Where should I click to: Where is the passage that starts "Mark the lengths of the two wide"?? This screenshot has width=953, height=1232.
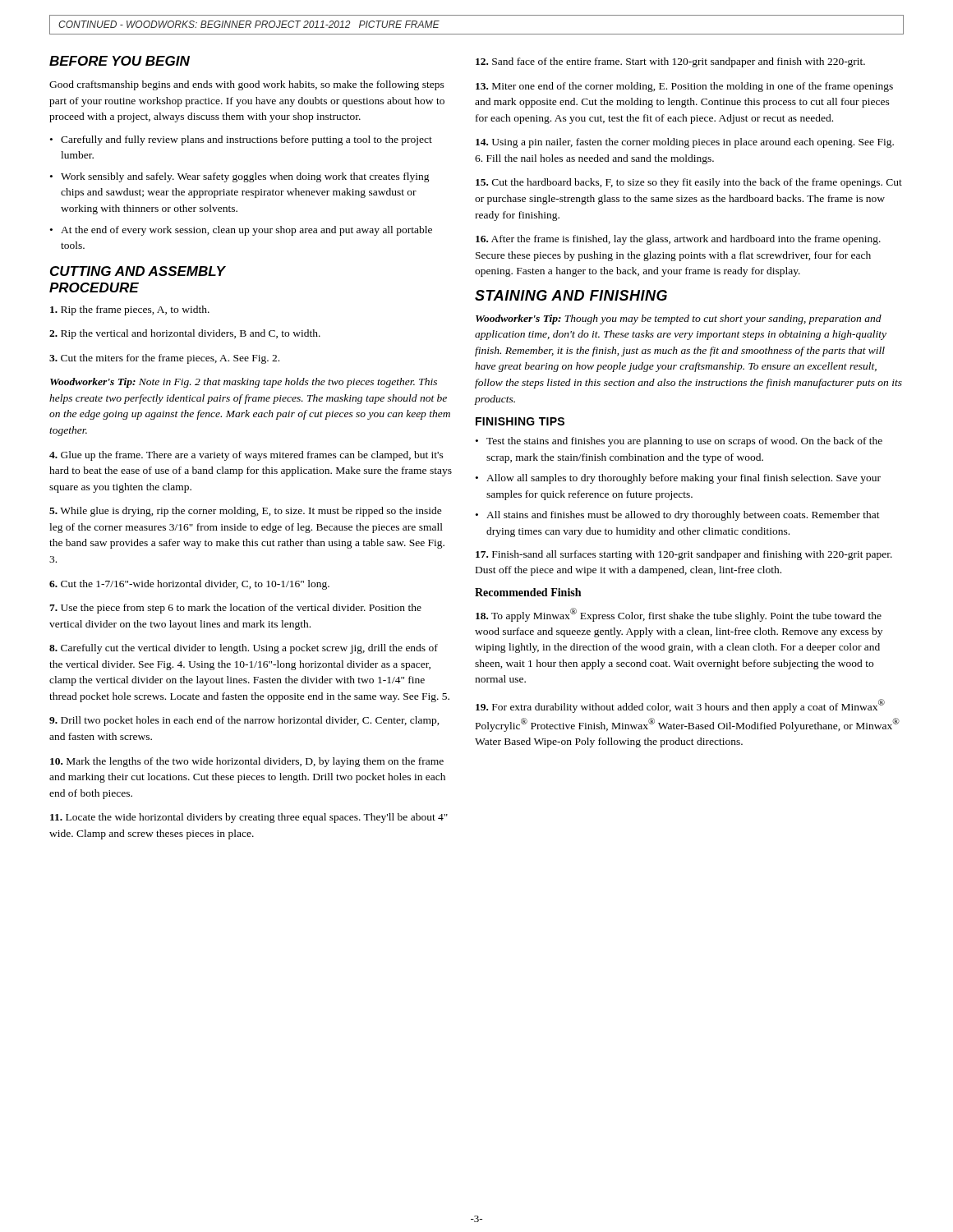[x=247, y=777]
